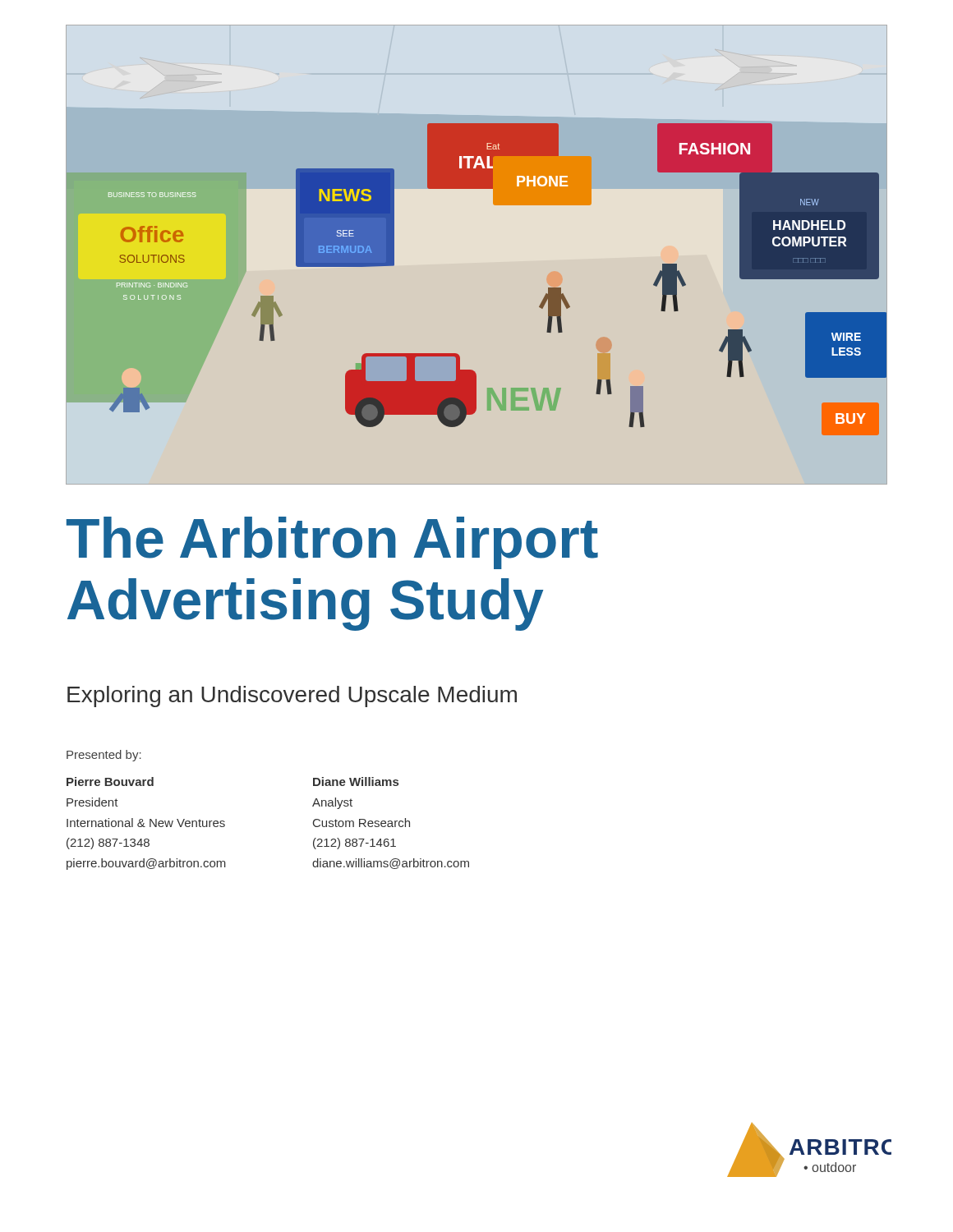The image size is (953, 1232).
Task: Select the logo
Action: [809, 1148]
